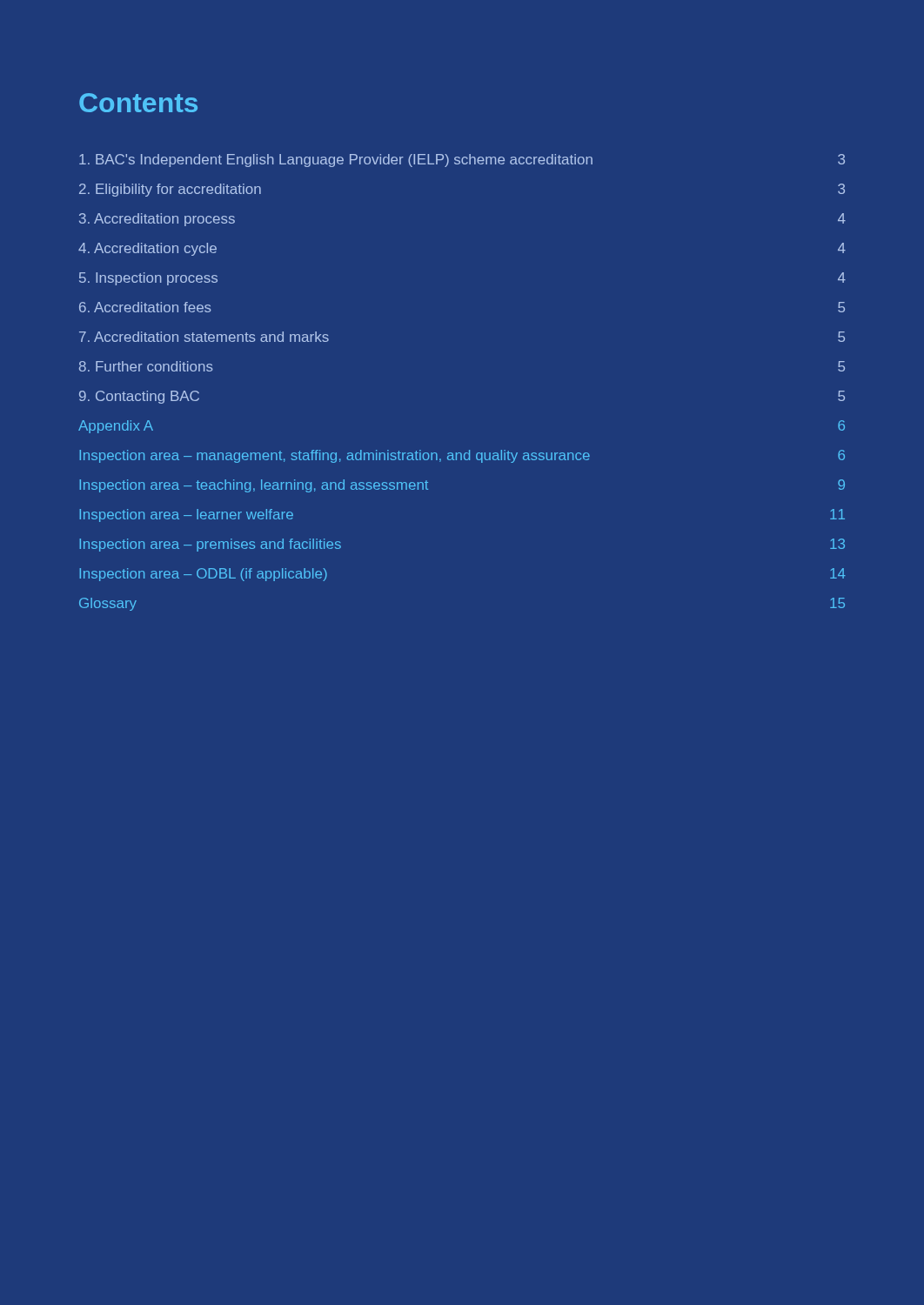This screenshot has width=924, height=1305.
Task: Click on the text starting "Appendix A 6"
Action: click(x=115, y=427)
